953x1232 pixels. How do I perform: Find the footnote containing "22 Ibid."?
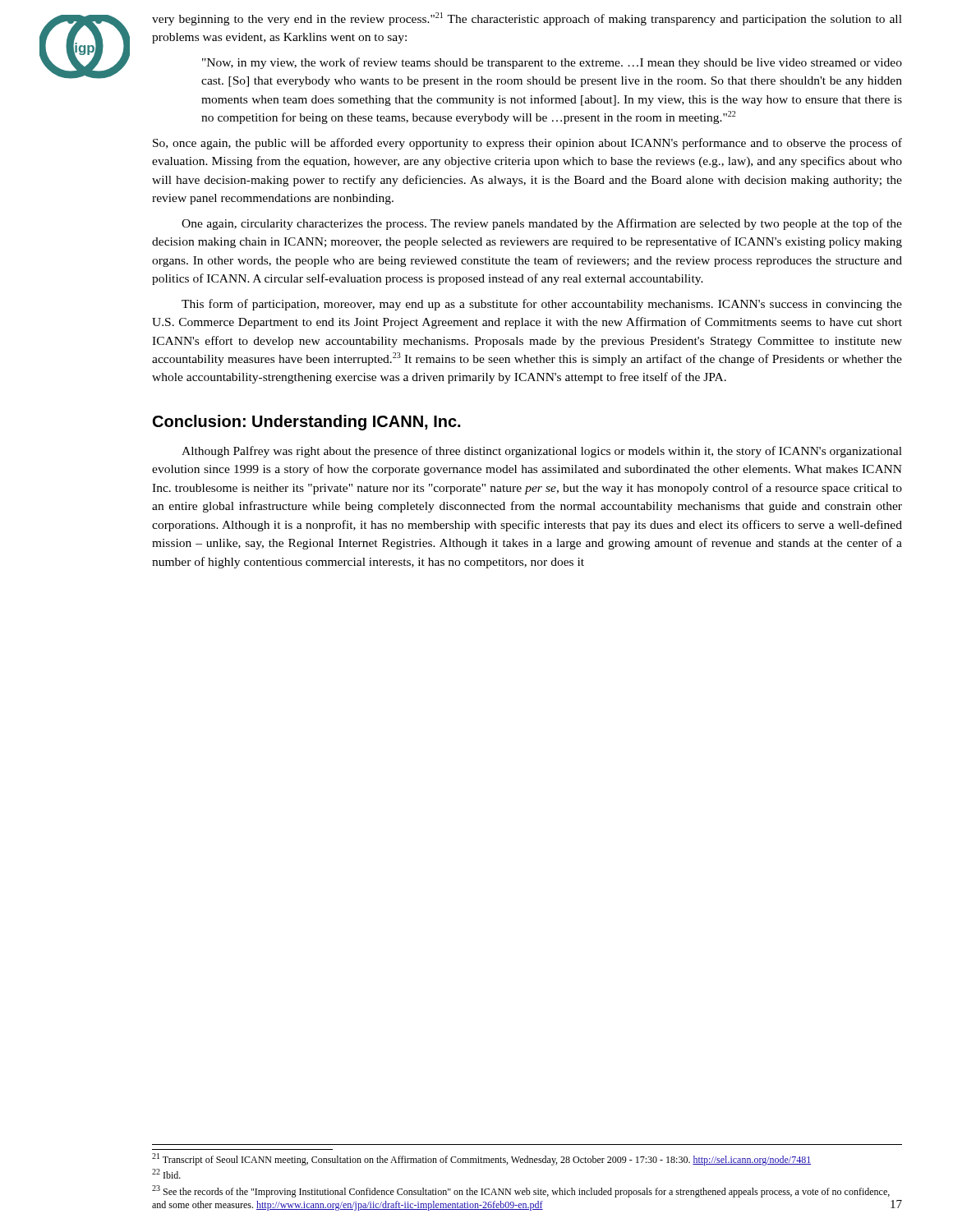coord(167,1175)
